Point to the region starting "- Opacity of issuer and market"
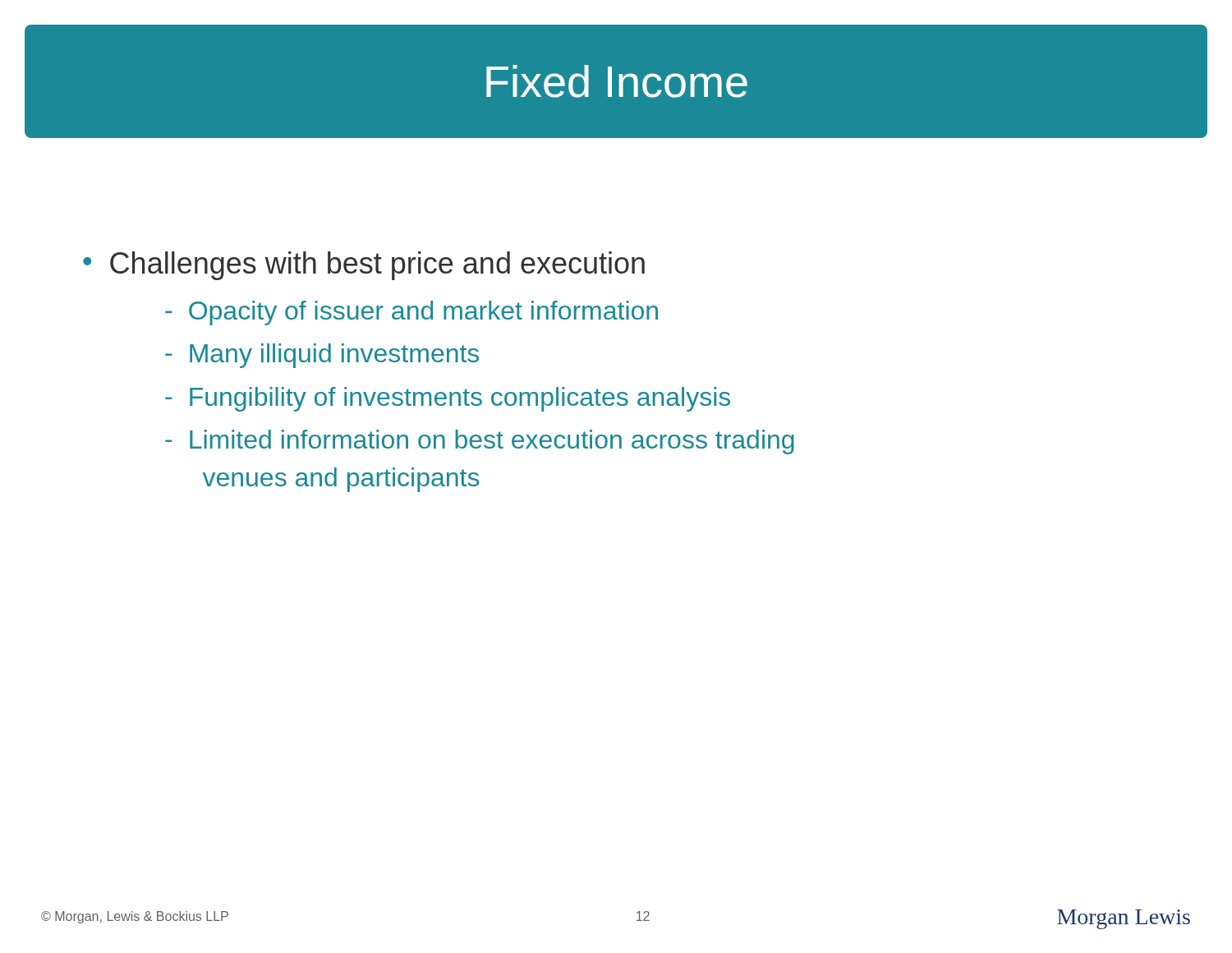The image size is (1232, 953). pos(412,311)
